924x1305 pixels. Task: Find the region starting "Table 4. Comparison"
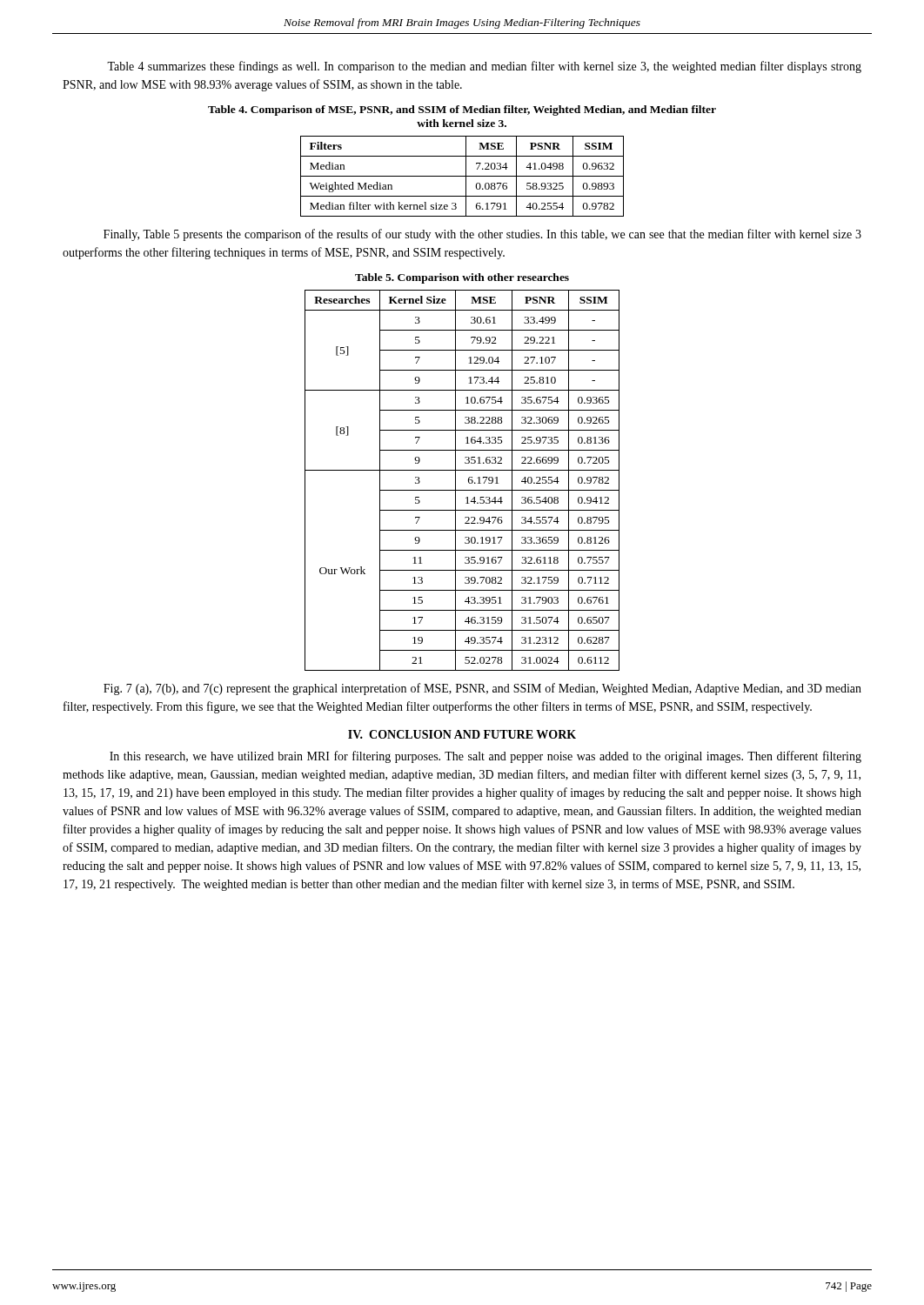[462, 116]
